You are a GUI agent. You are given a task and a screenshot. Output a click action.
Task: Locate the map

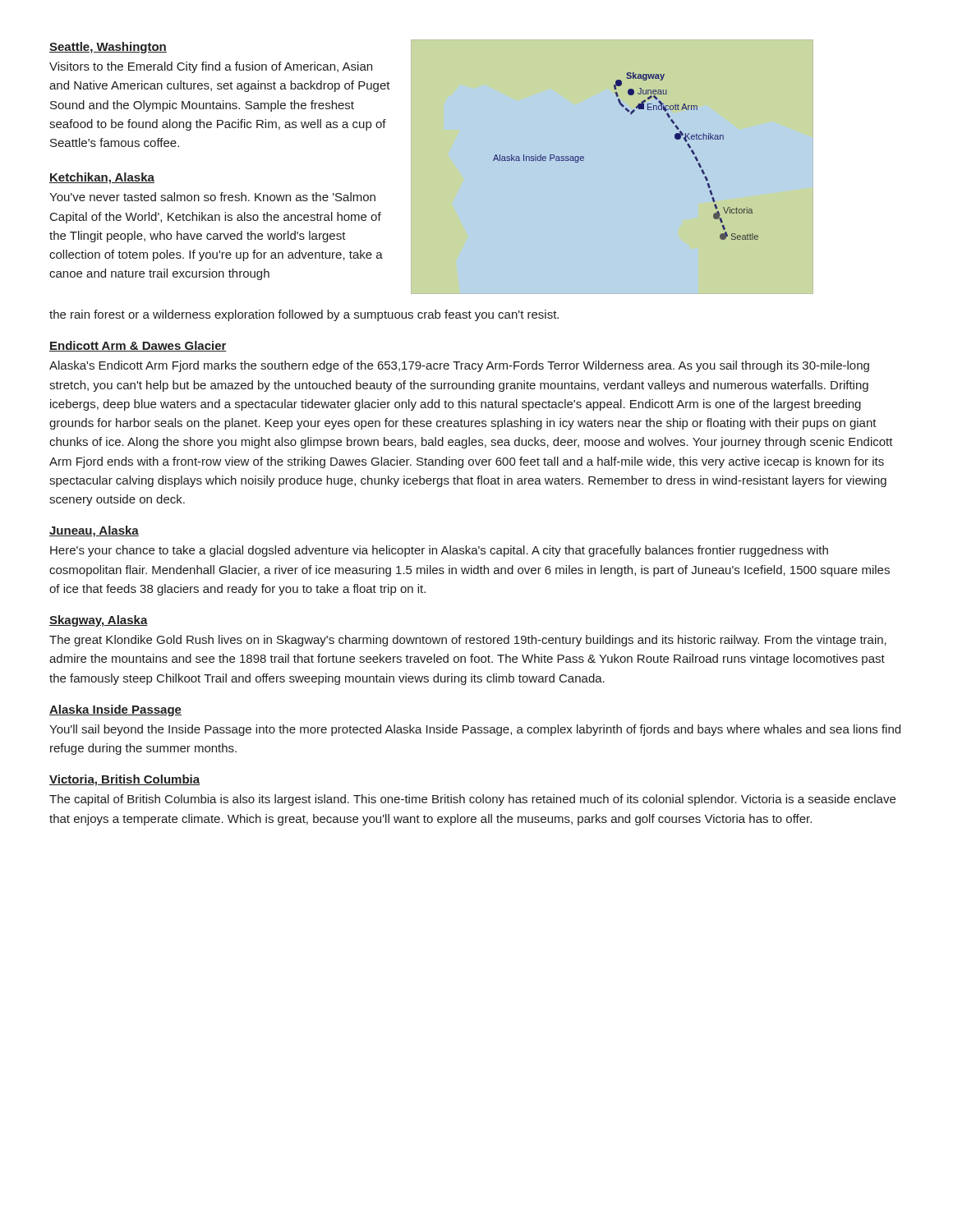point(657,168)
